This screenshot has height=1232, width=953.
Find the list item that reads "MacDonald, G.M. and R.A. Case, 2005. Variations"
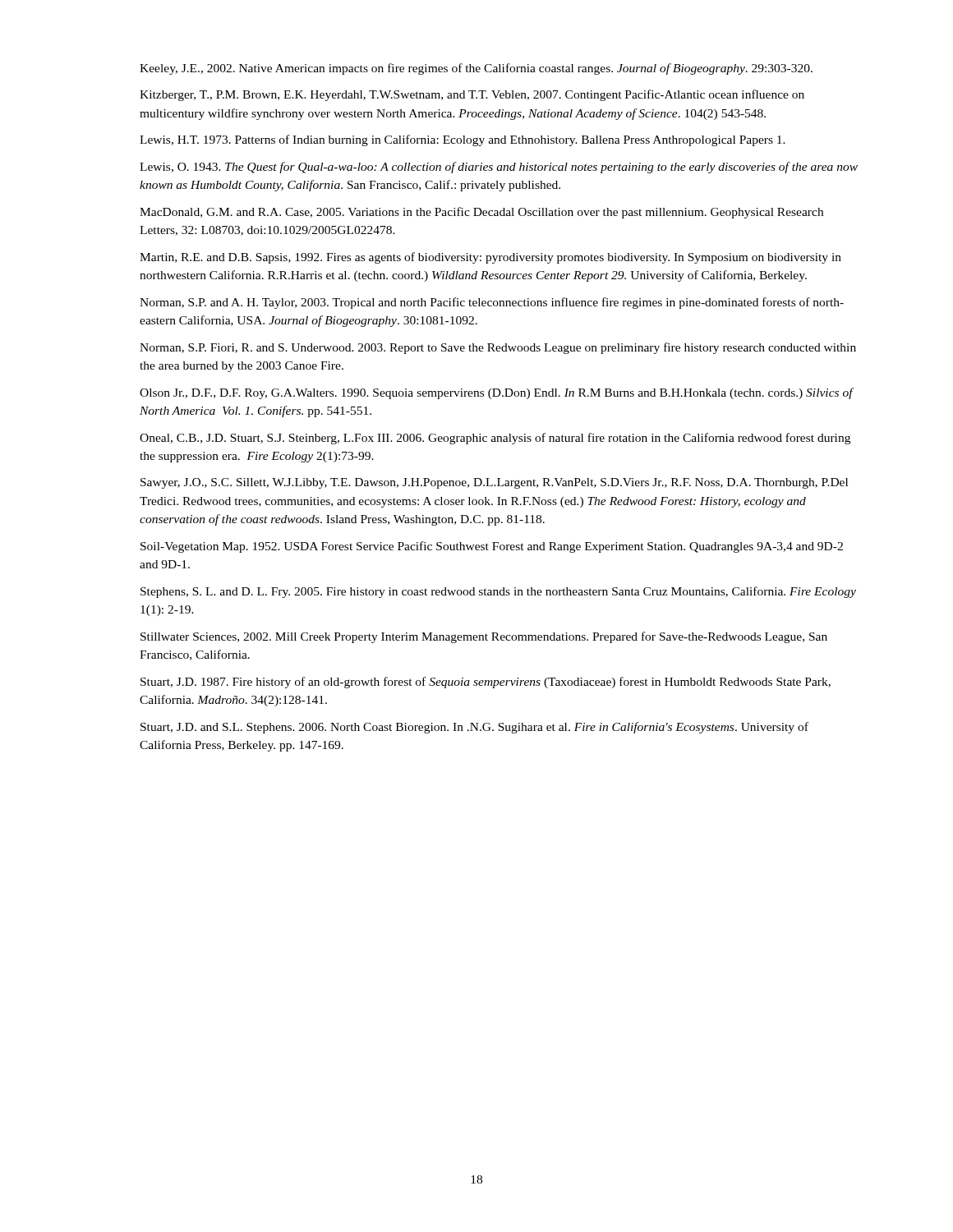(476, 221)
